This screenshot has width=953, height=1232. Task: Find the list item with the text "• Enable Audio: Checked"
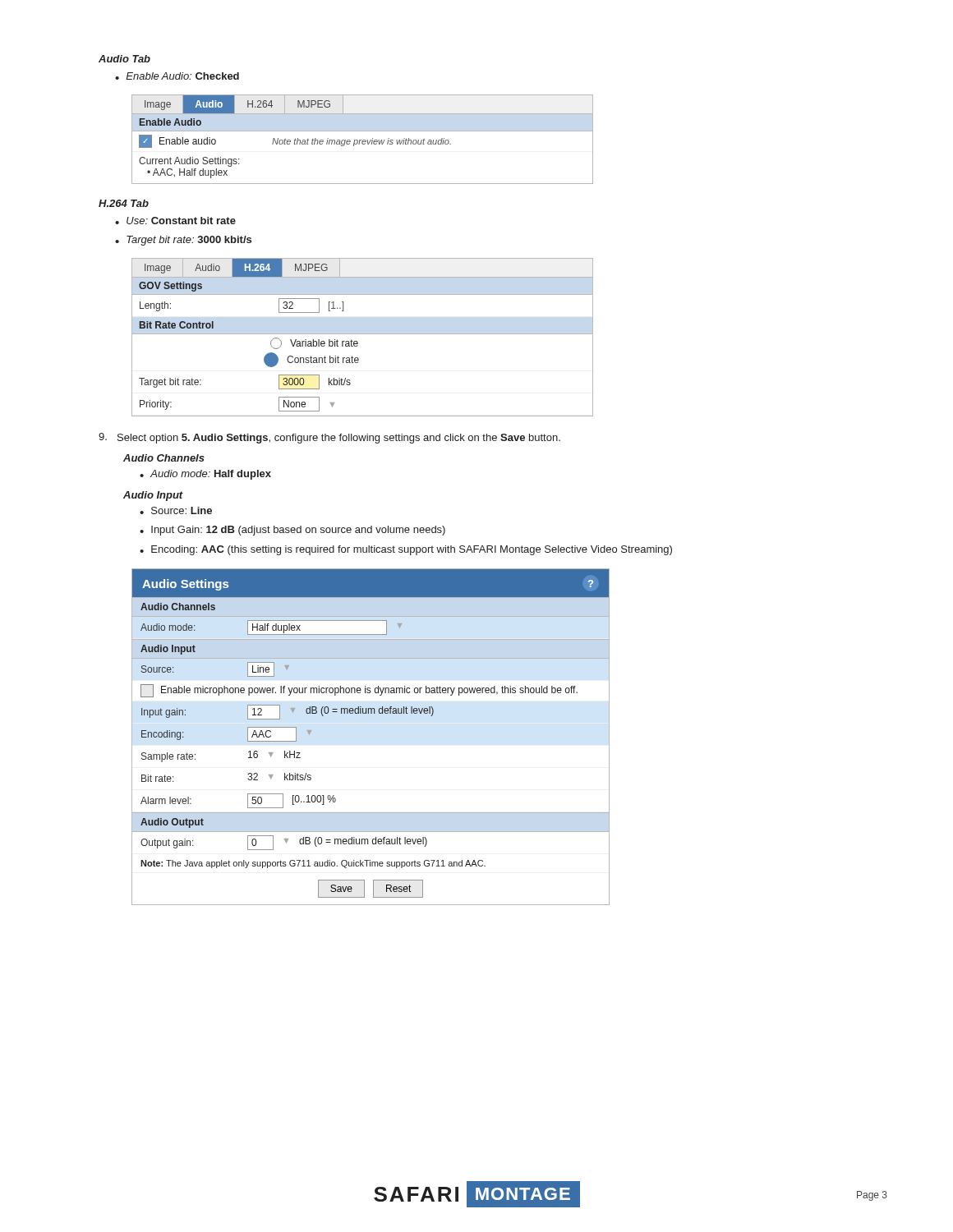[177, 78]
